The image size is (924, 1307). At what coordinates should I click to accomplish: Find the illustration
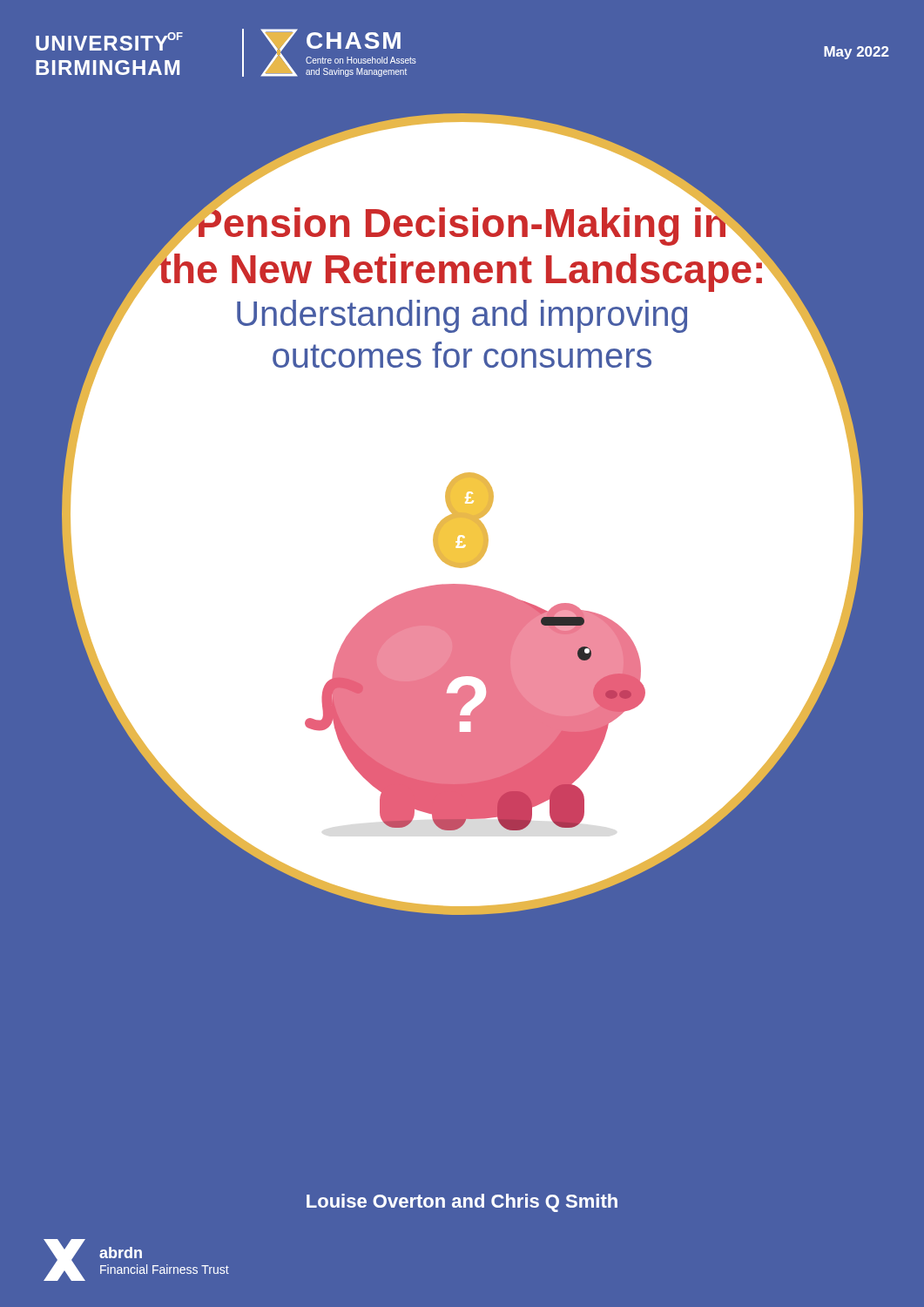click(x=462, y=654)
